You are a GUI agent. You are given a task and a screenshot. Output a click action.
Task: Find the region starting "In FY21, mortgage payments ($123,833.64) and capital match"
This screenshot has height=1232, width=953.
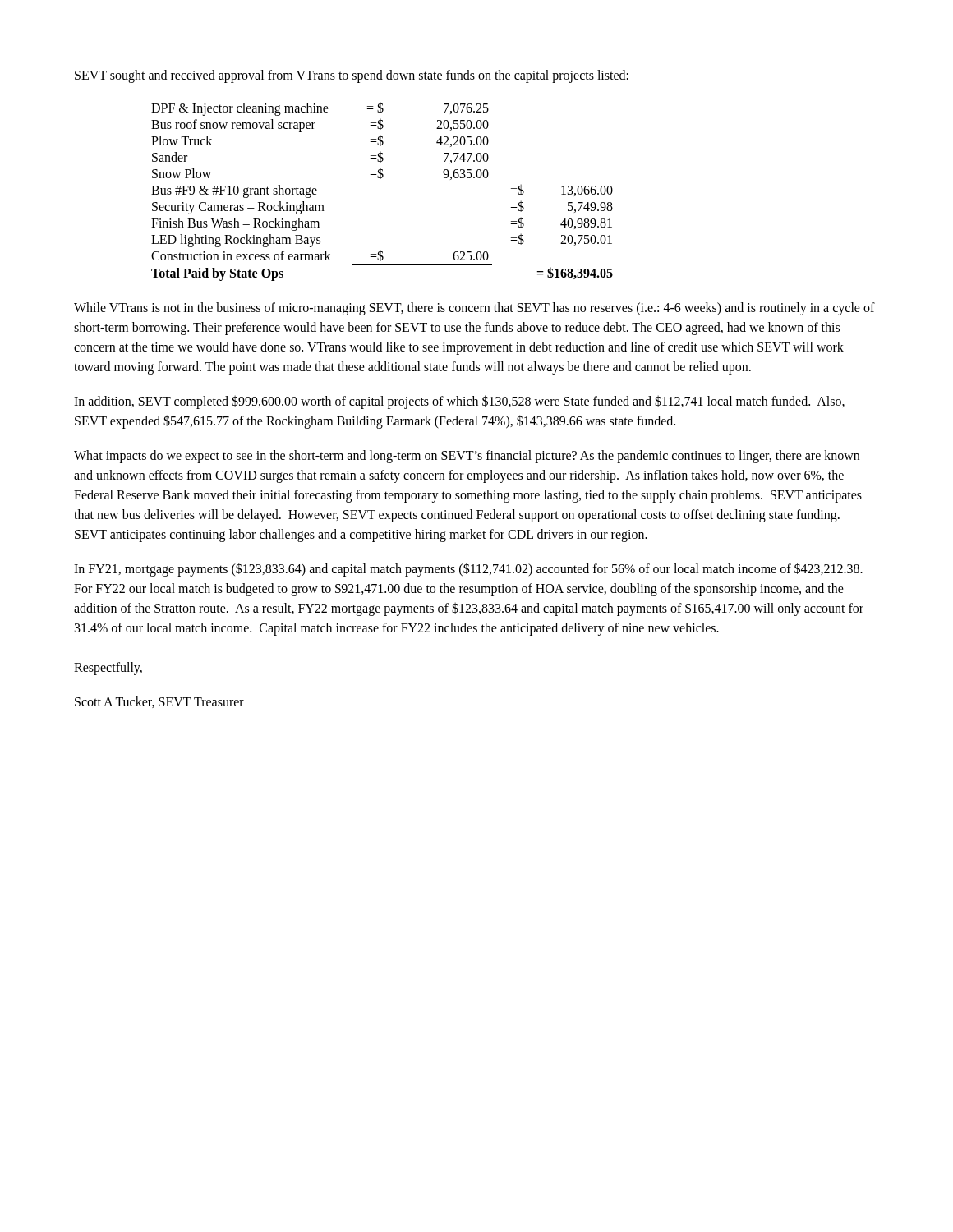pyautogui.click(x=470, y=598)
